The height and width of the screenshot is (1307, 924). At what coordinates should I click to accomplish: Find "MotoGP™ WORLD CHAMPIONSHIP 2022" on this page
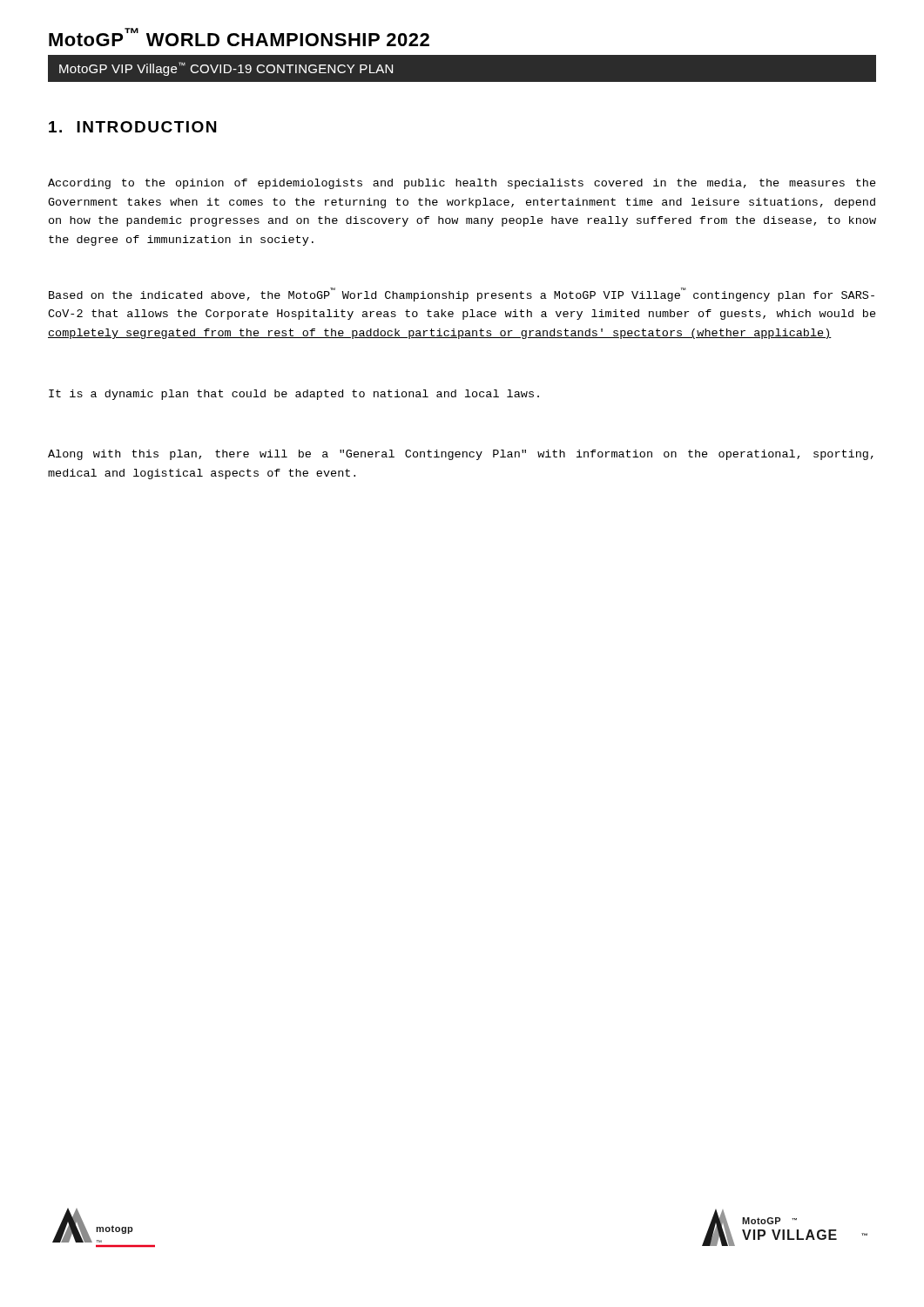click(239, 37)
